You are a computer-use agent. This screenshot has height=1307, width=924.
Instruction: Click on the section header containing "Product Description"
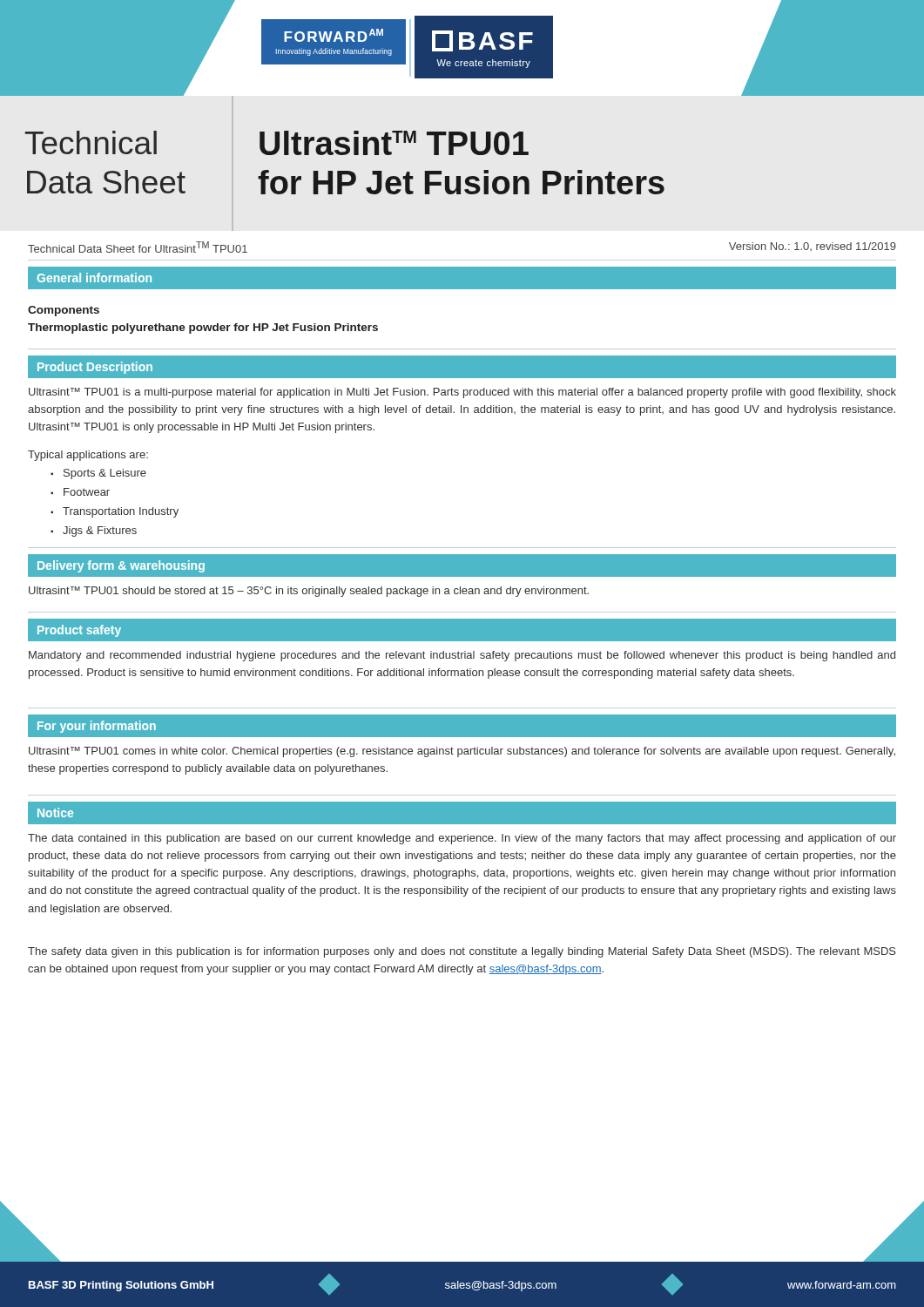(95, 367)
